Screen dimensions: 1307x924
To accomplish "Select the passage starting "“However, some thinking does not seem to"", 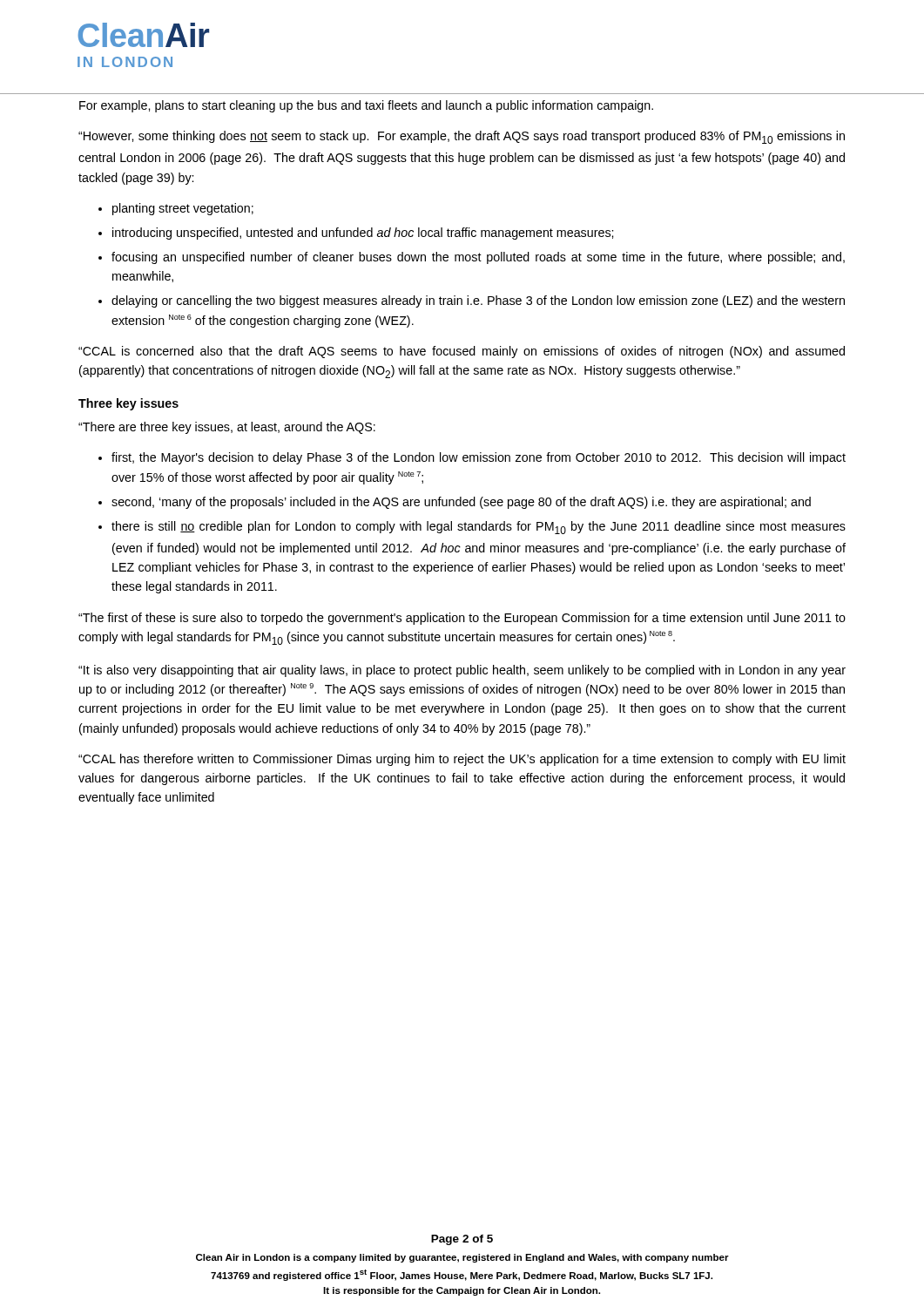I will [462, 157].
